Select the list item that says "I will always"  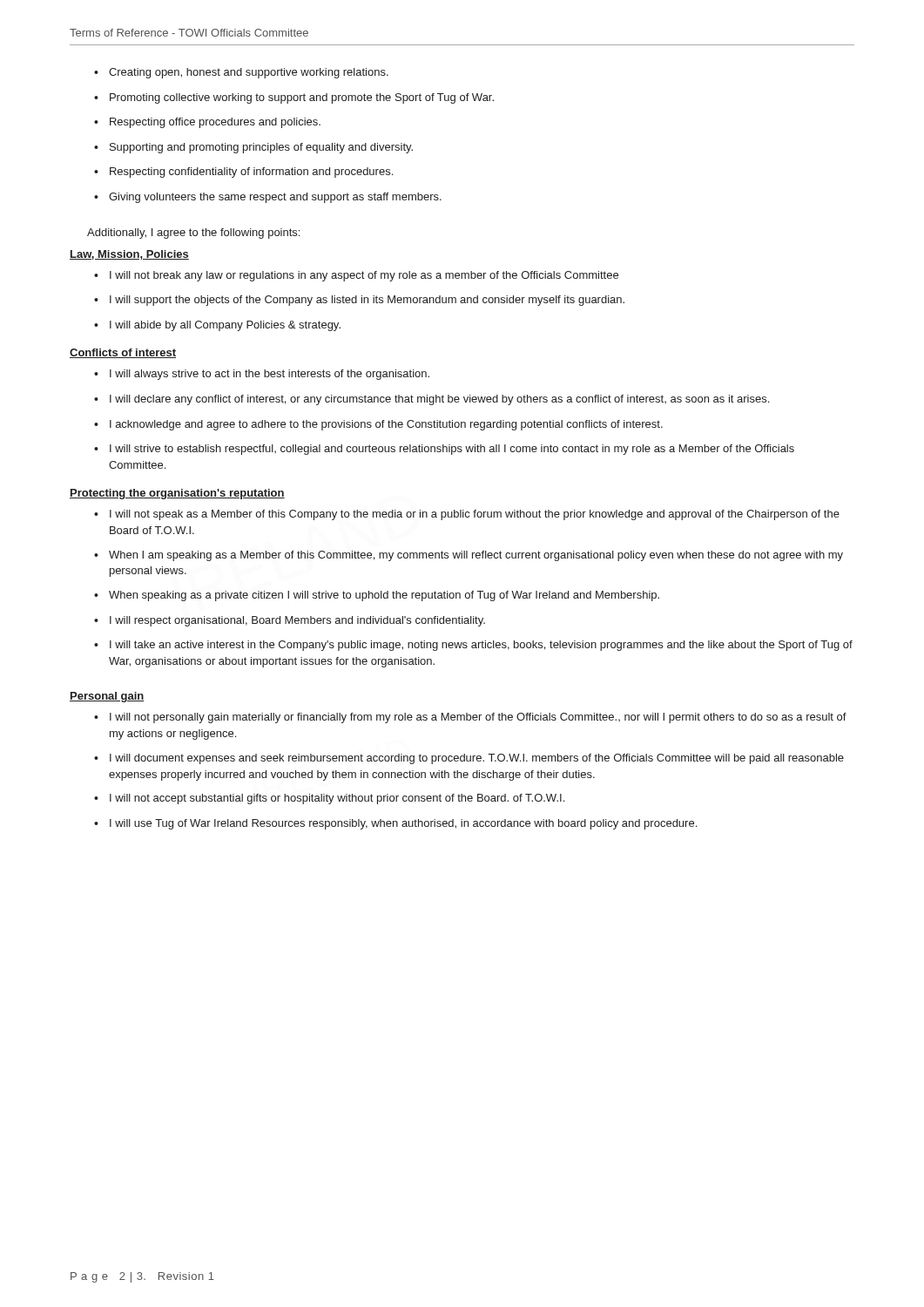tap(270, 374)
